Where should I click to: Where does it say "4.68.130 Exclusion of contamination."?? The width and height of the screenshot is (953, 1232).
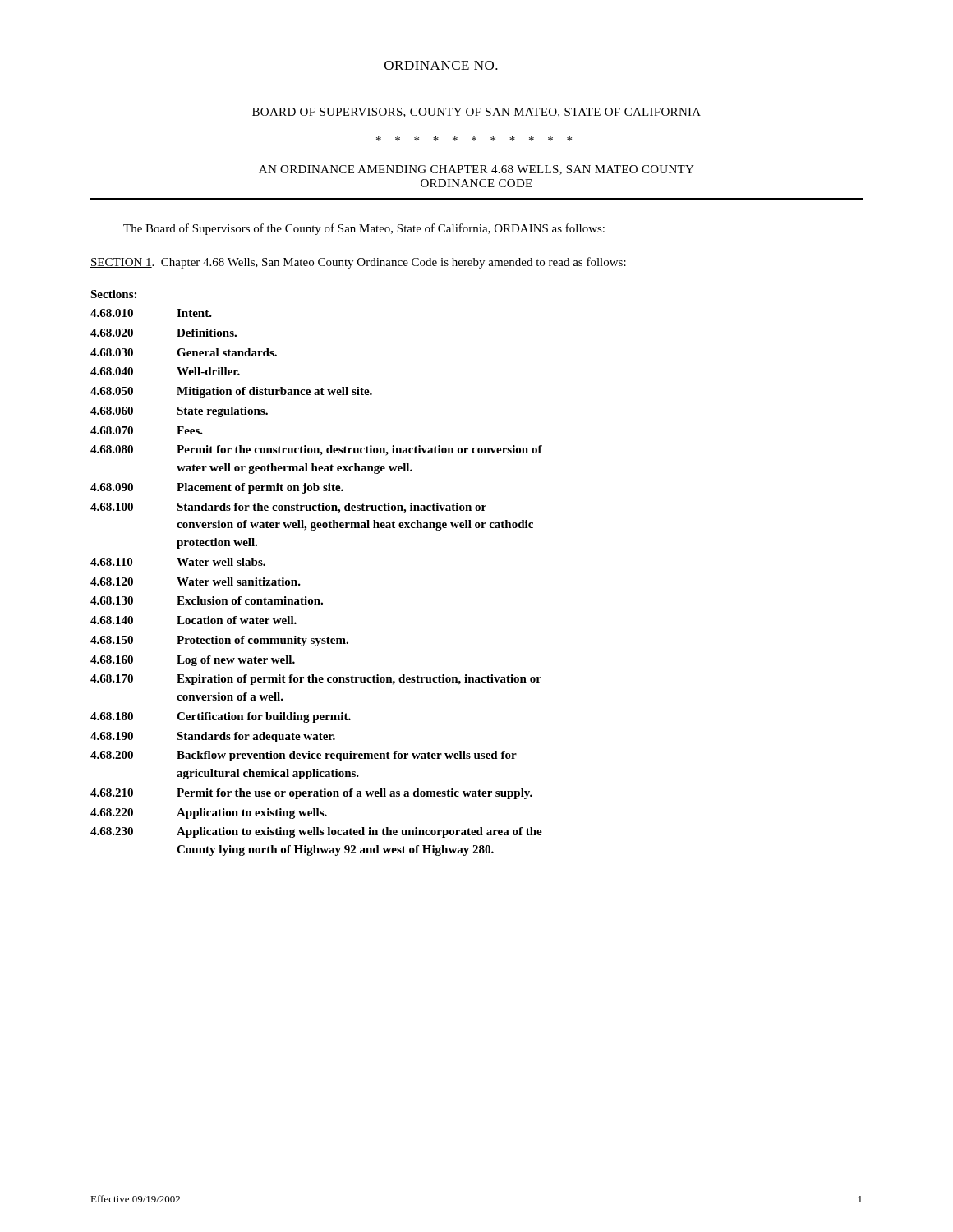tap(207, 600)
